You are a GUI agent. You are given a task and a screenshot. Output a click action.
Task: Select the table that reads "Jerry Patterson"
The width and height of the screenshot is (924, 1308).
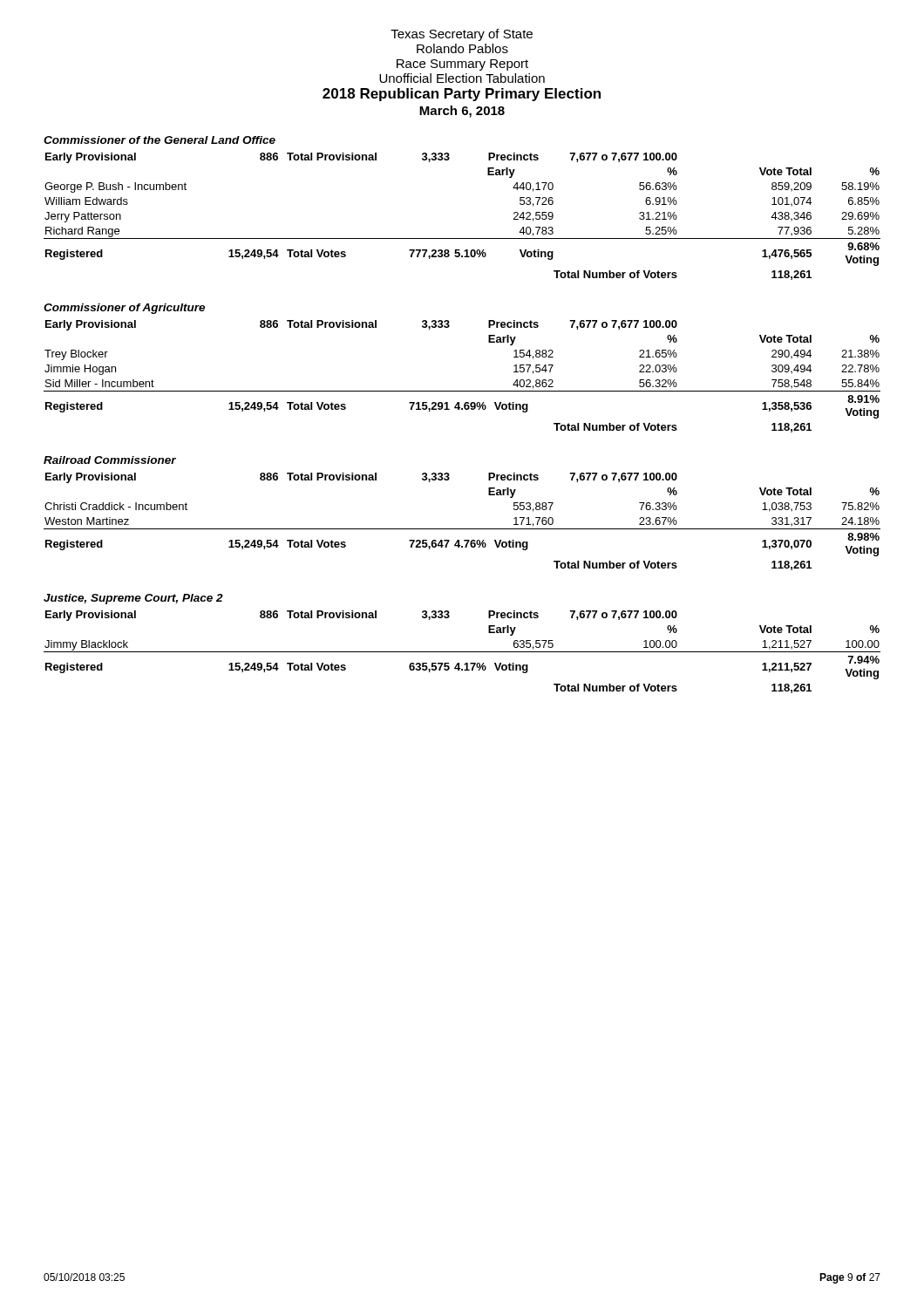coord(462,215)
